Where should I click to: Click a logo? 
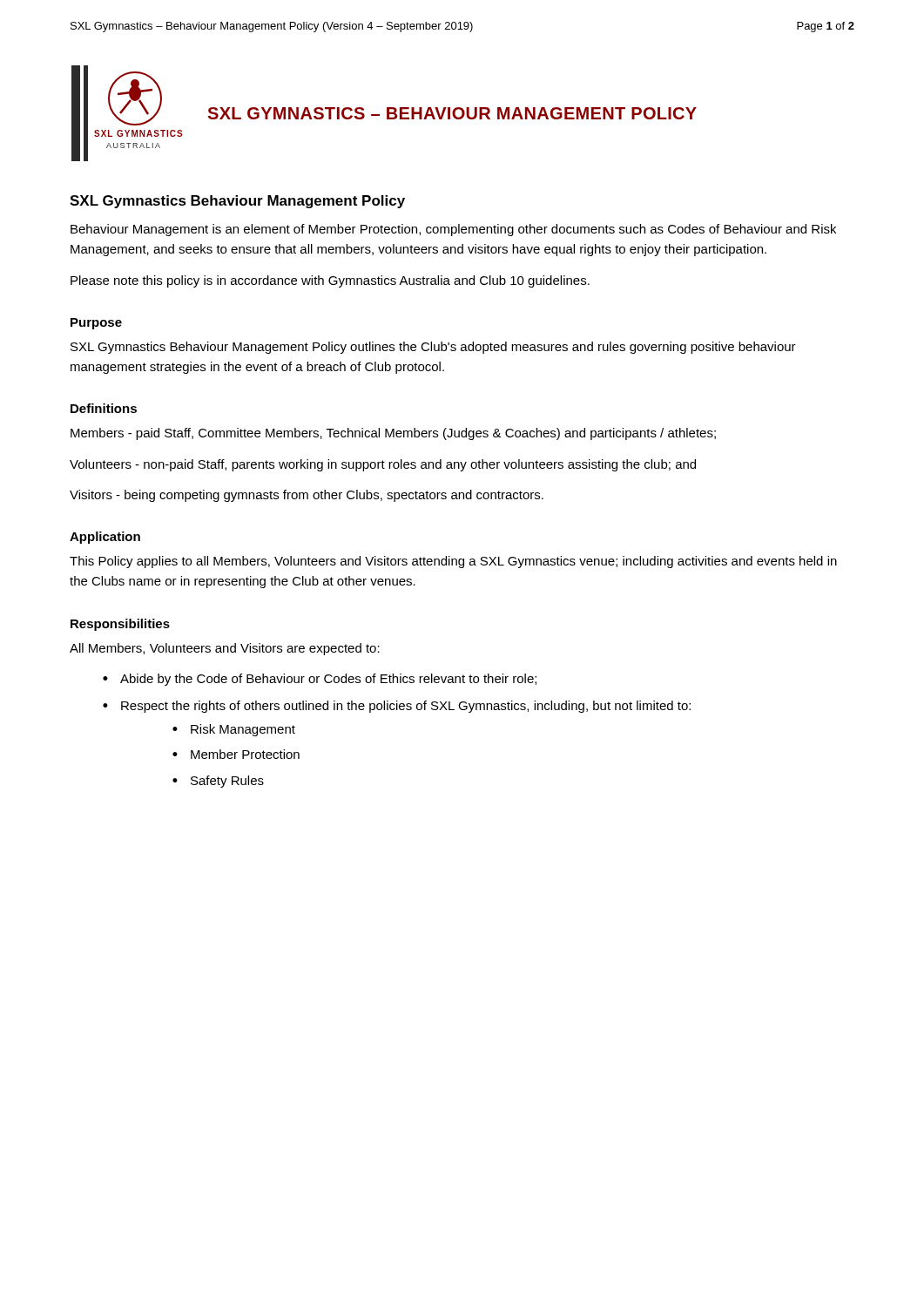click(126, 113)
